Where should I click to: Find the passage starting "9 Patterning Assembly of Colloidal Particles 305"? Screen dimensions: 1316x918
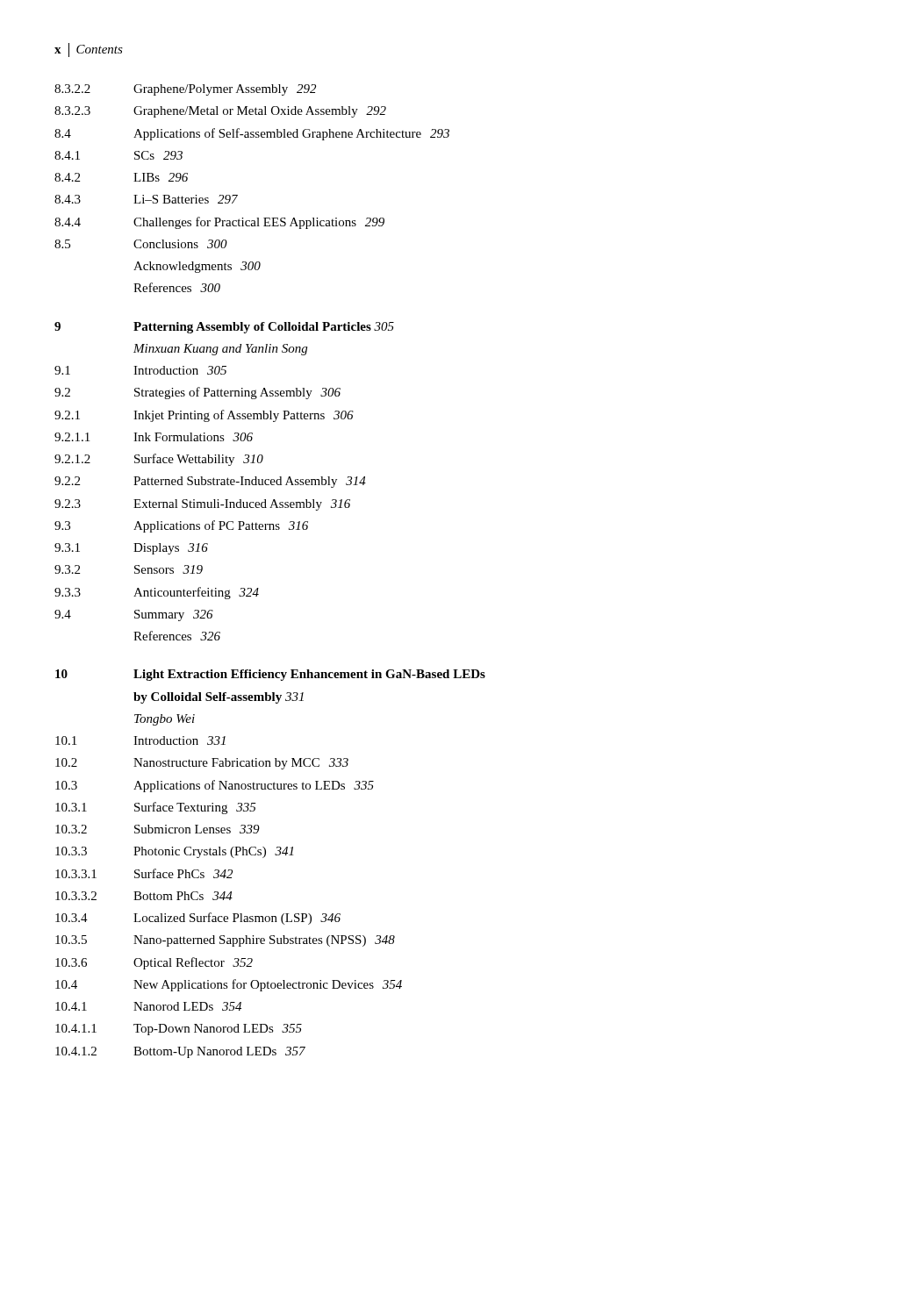pyautogui.click(x=224, y=328)
